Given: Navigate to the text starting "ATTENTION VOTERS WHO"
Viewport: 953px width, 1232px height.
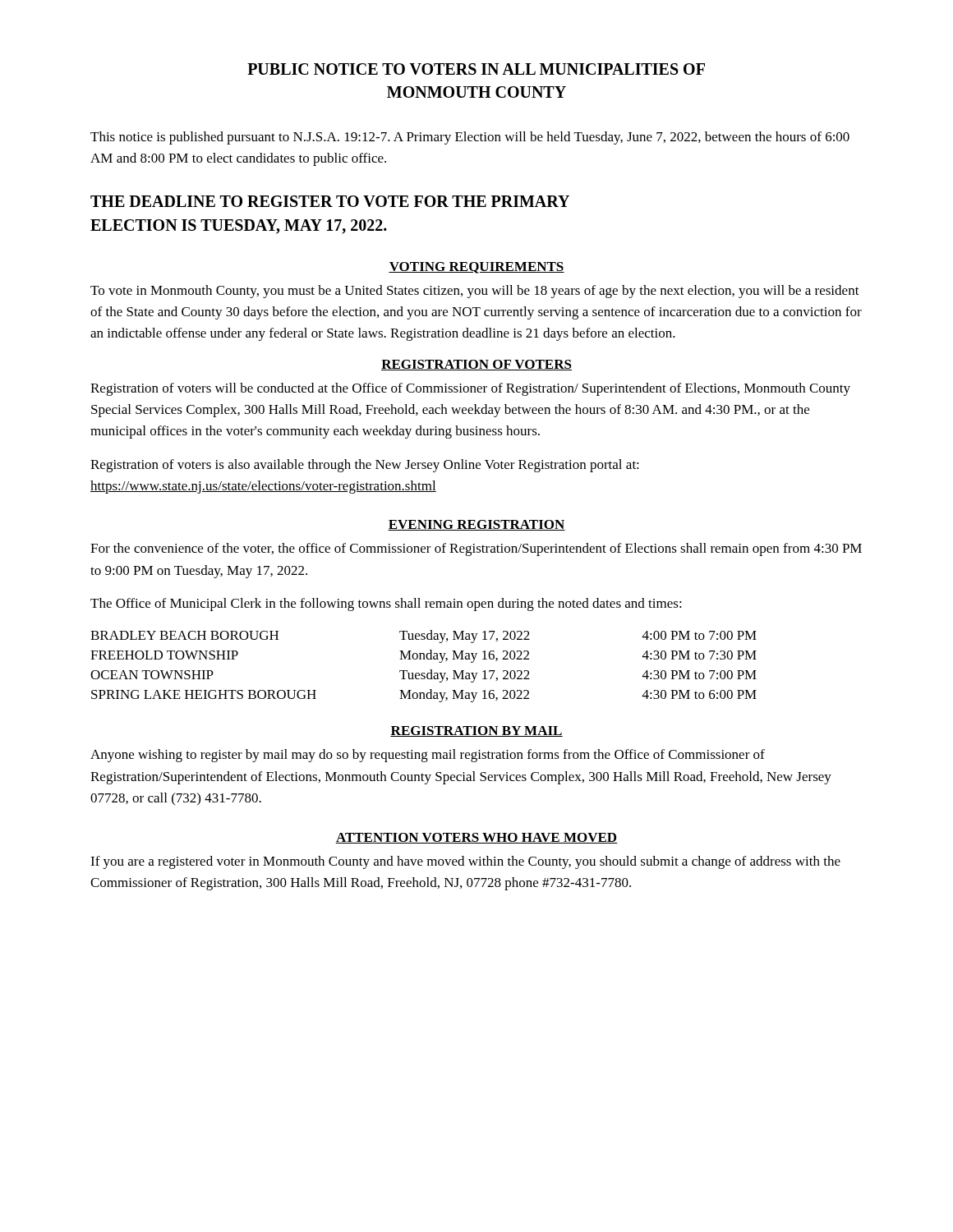Looking at the screenshot, I should click(x=476, y=837).
